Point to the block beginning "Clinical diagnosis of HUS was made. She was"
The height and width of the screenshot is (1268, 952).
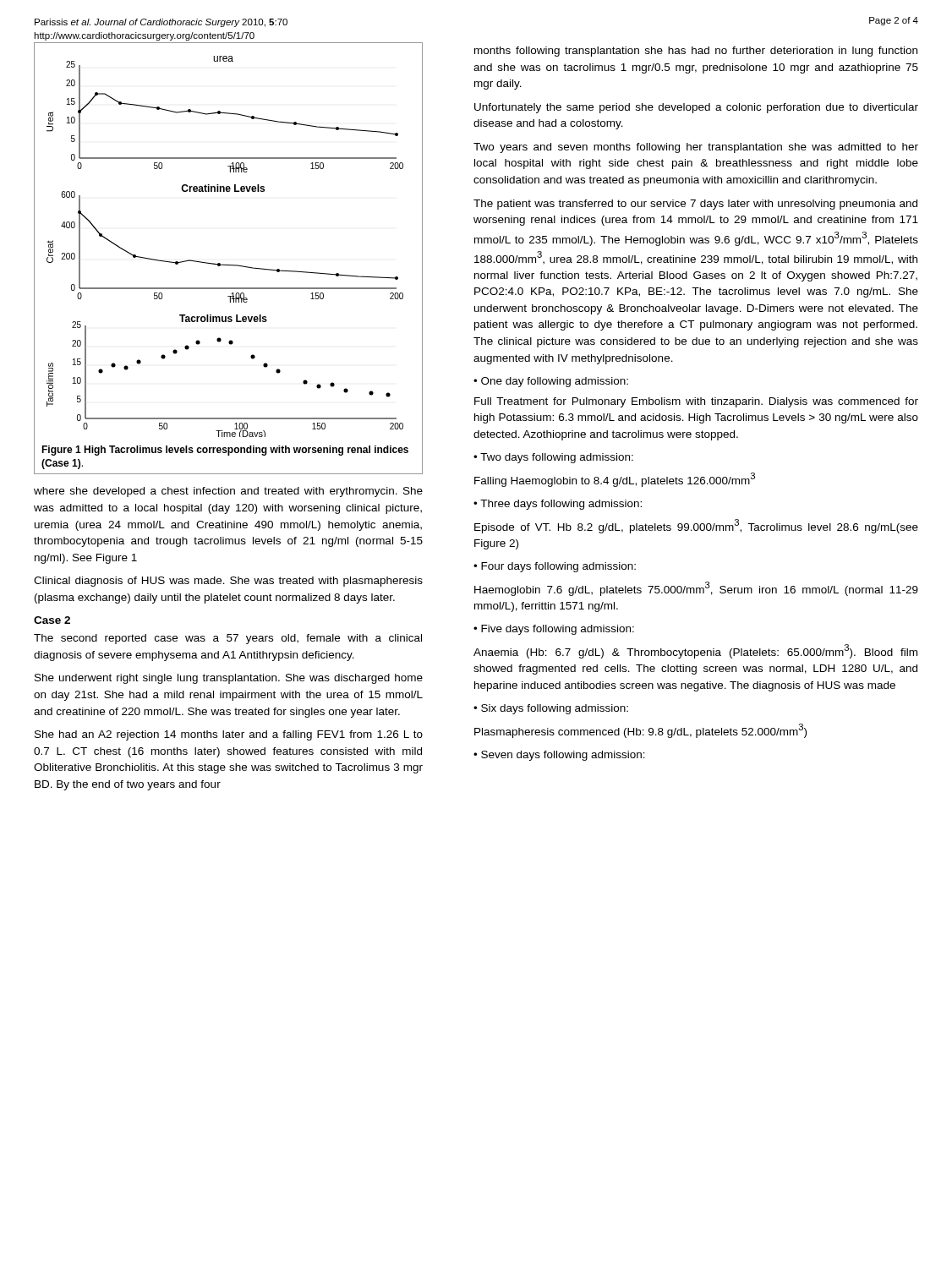click(x=228, y=589)
